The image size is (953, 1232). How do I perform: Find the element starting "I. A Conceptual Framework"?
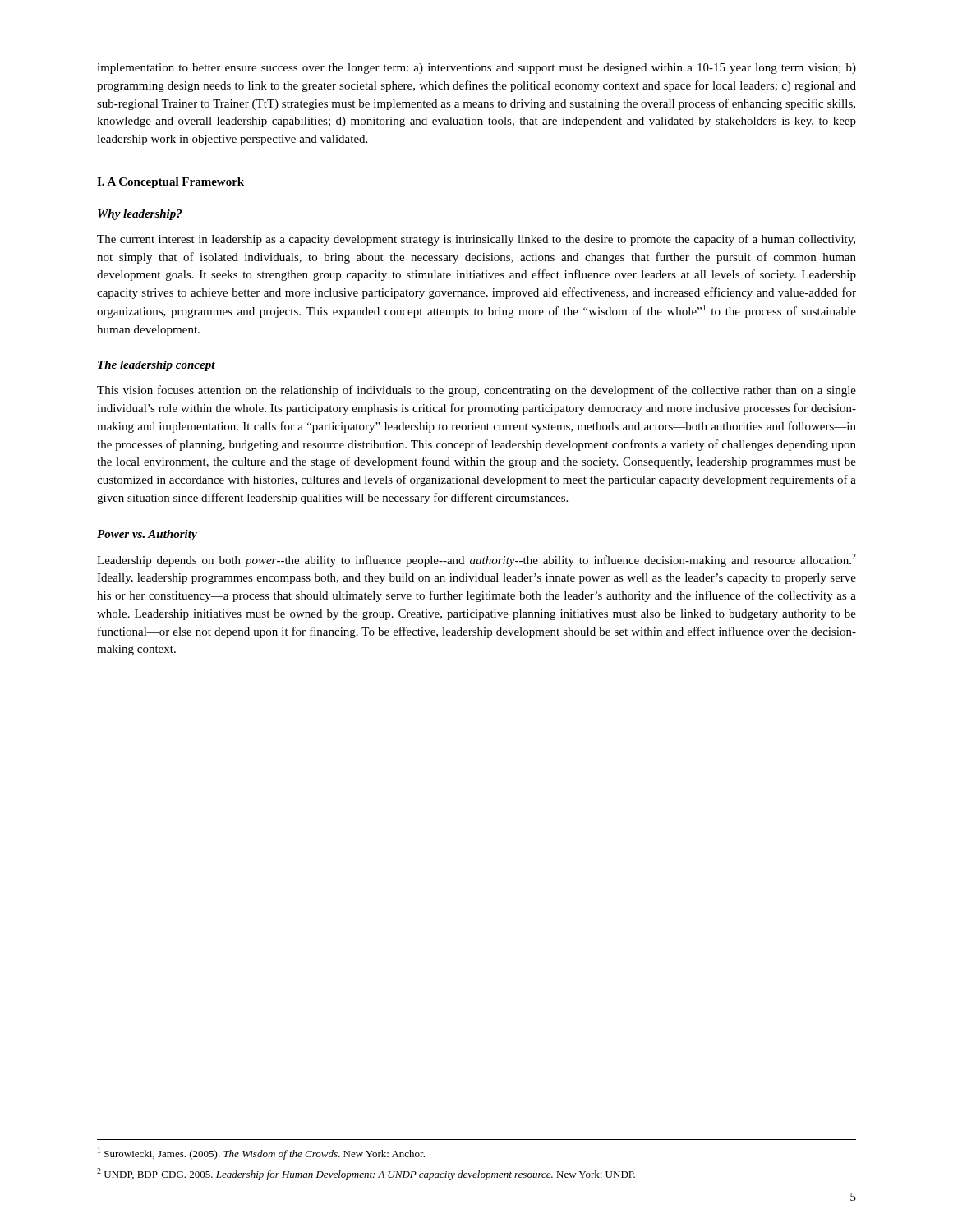click(171, 181)
